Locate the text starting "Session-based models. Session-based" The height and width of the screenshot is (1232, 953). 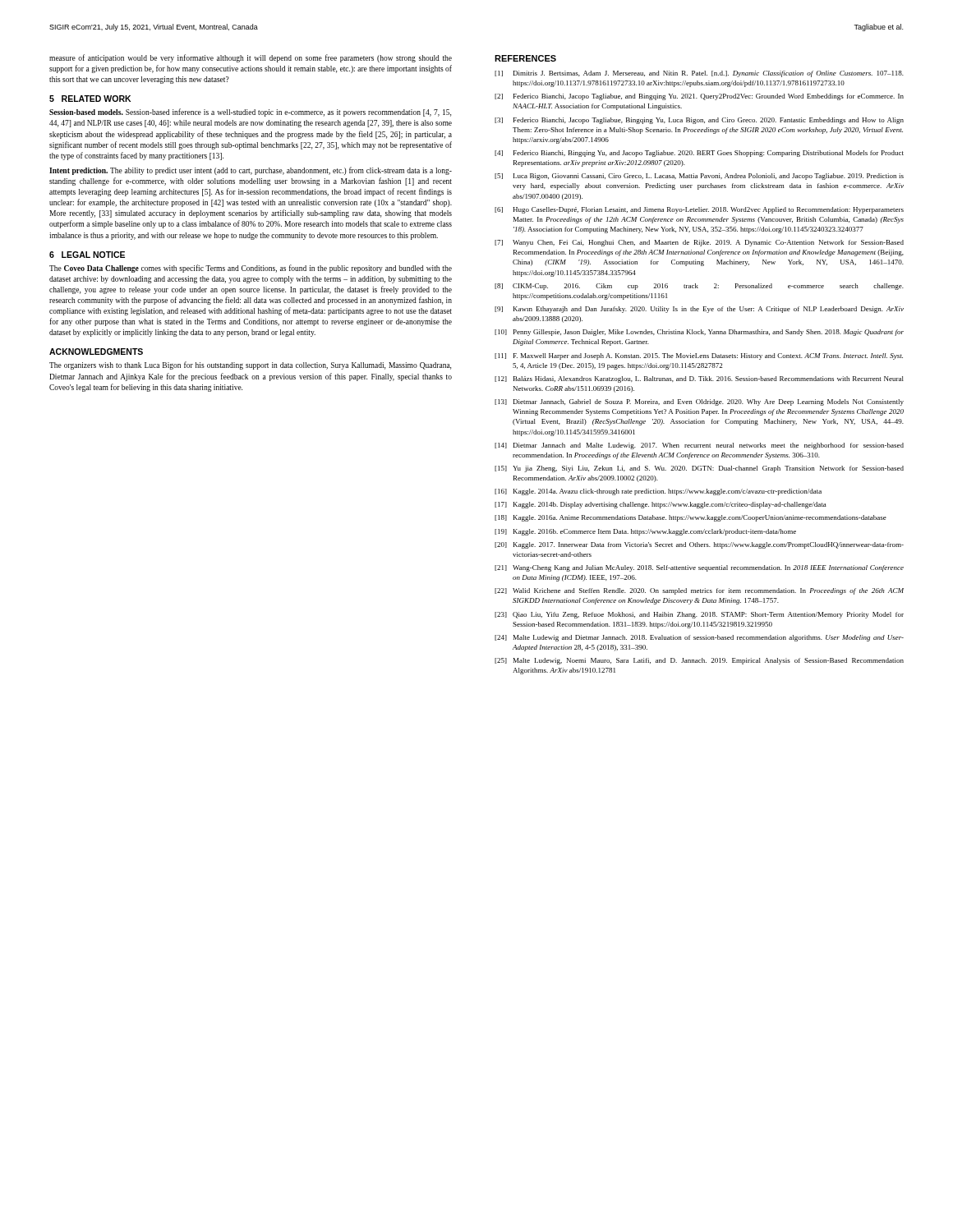[251, 135]
